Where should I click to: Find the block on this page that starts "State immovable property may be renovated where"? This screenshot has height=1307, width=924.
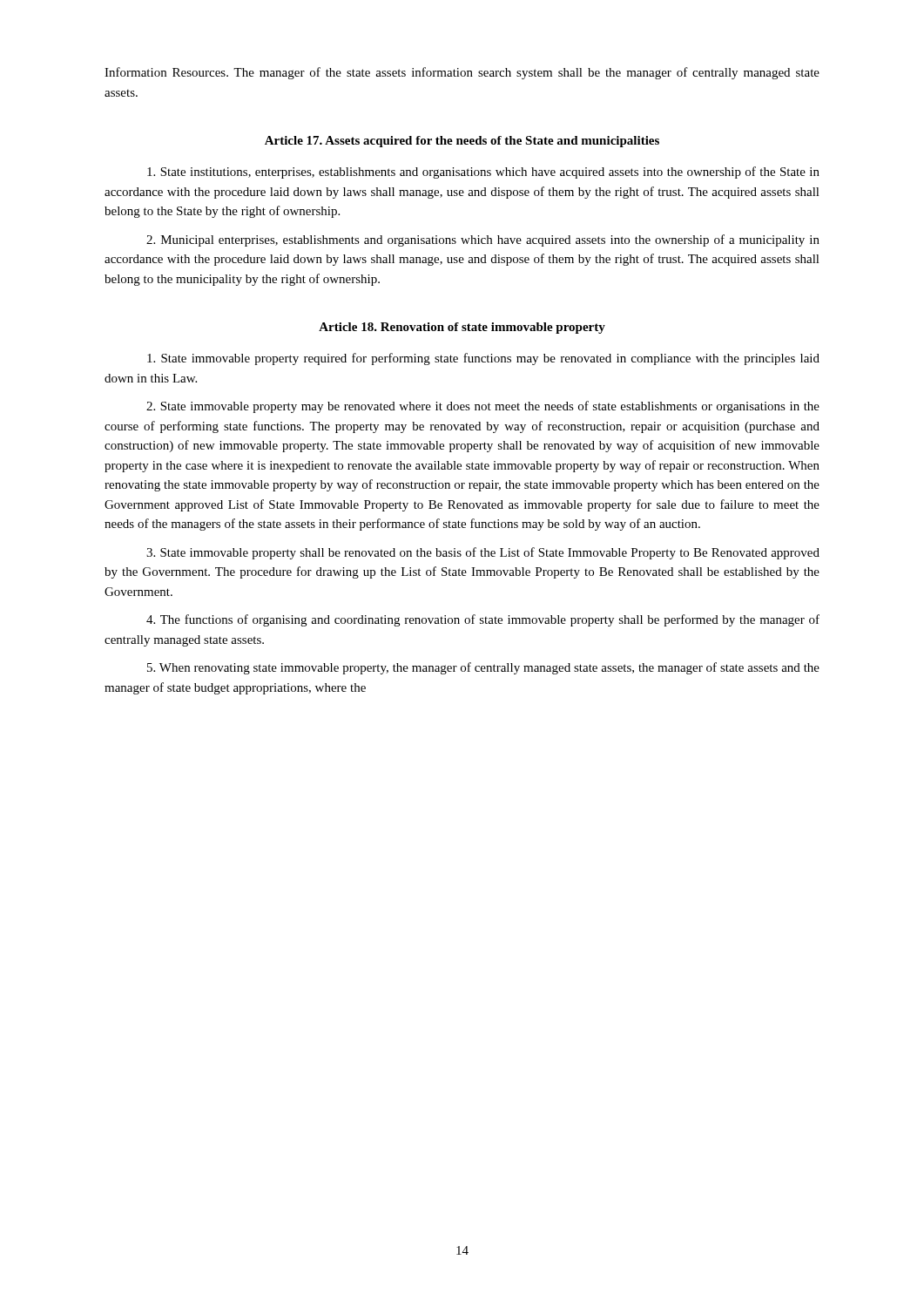[x=462, y=465]
